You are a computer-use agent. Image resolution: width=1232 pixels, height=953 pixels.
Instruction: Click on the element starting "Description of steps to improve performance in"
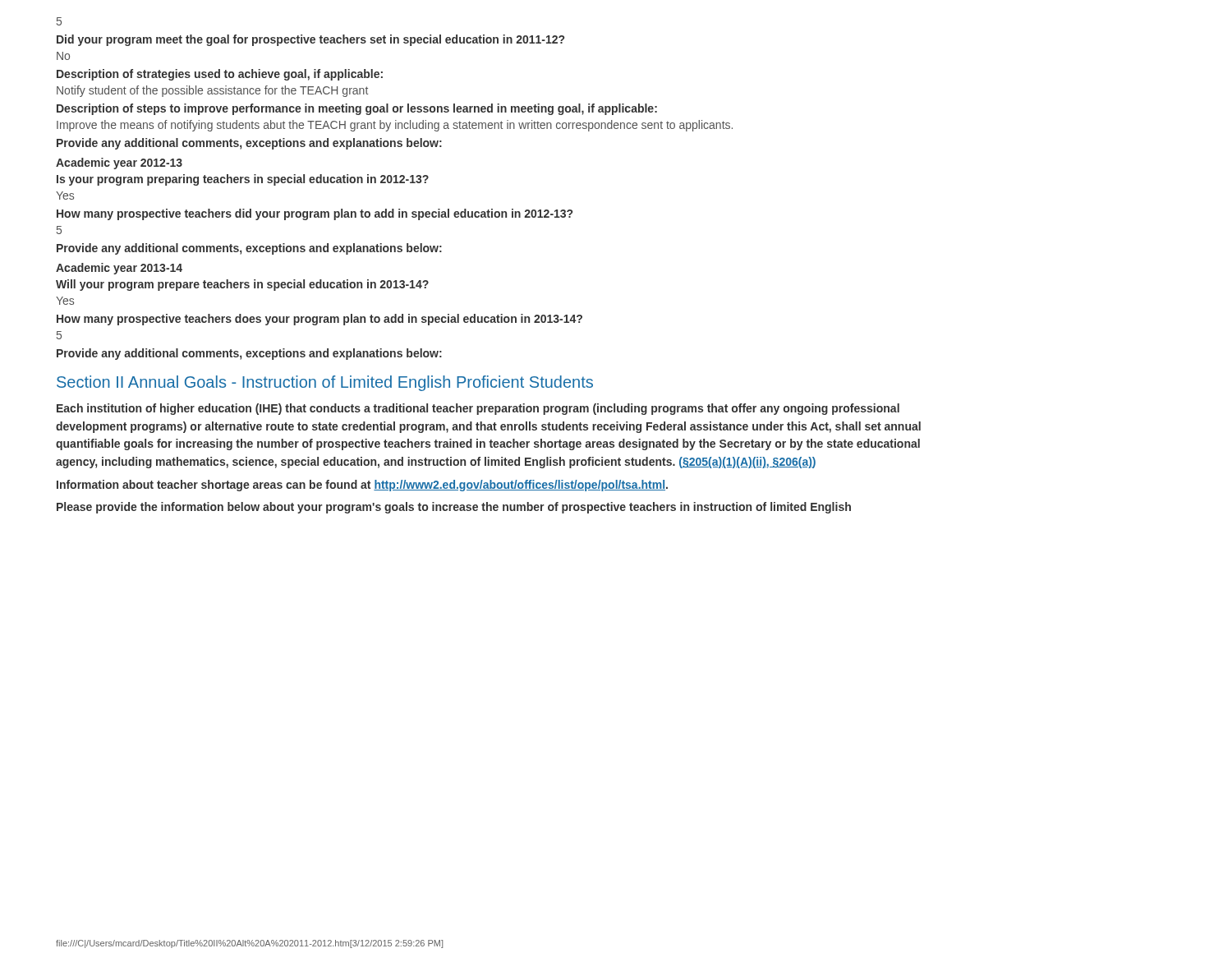click(357, 108)
